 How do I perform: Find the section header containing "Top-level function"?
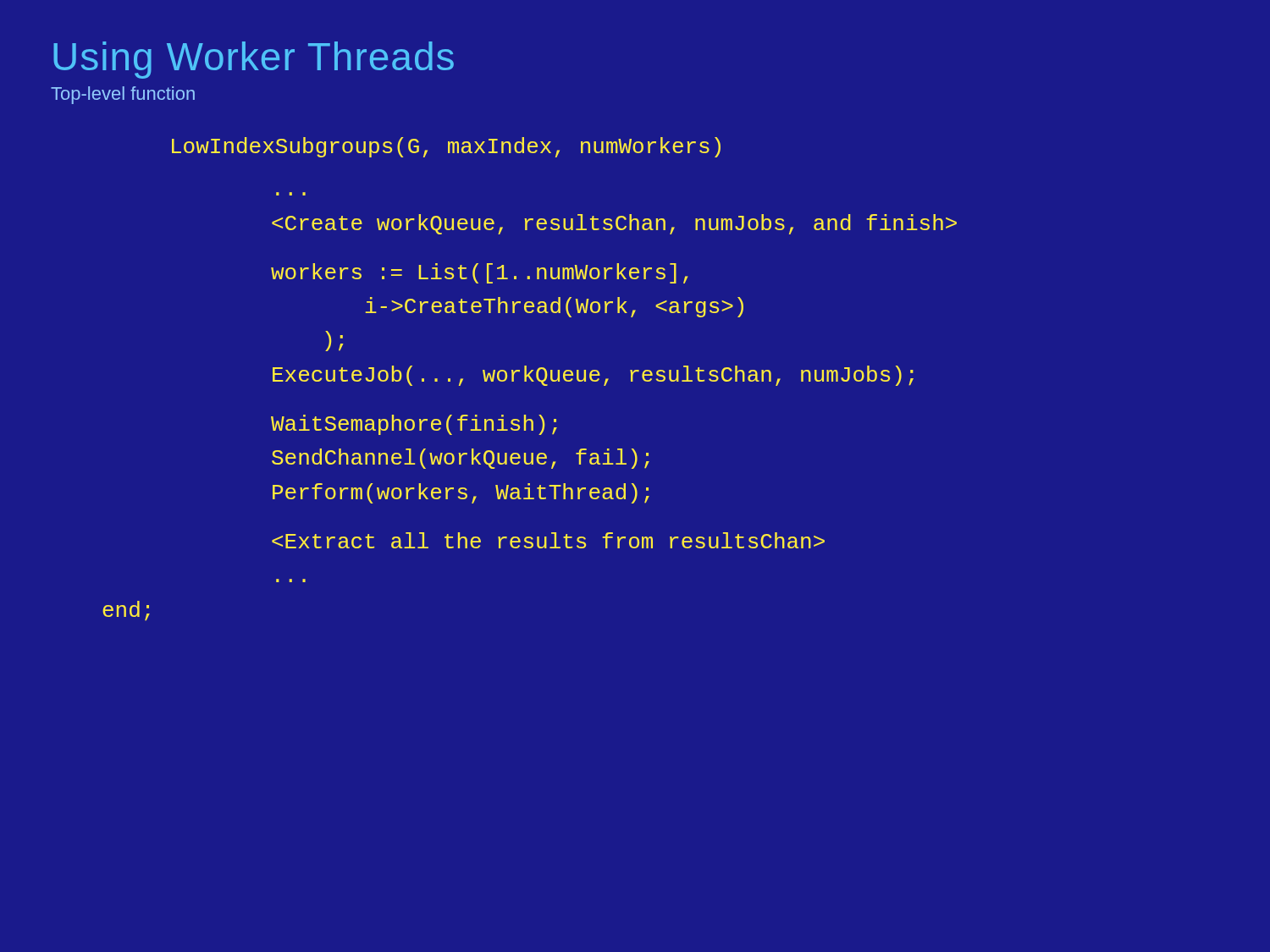point(123,95)
